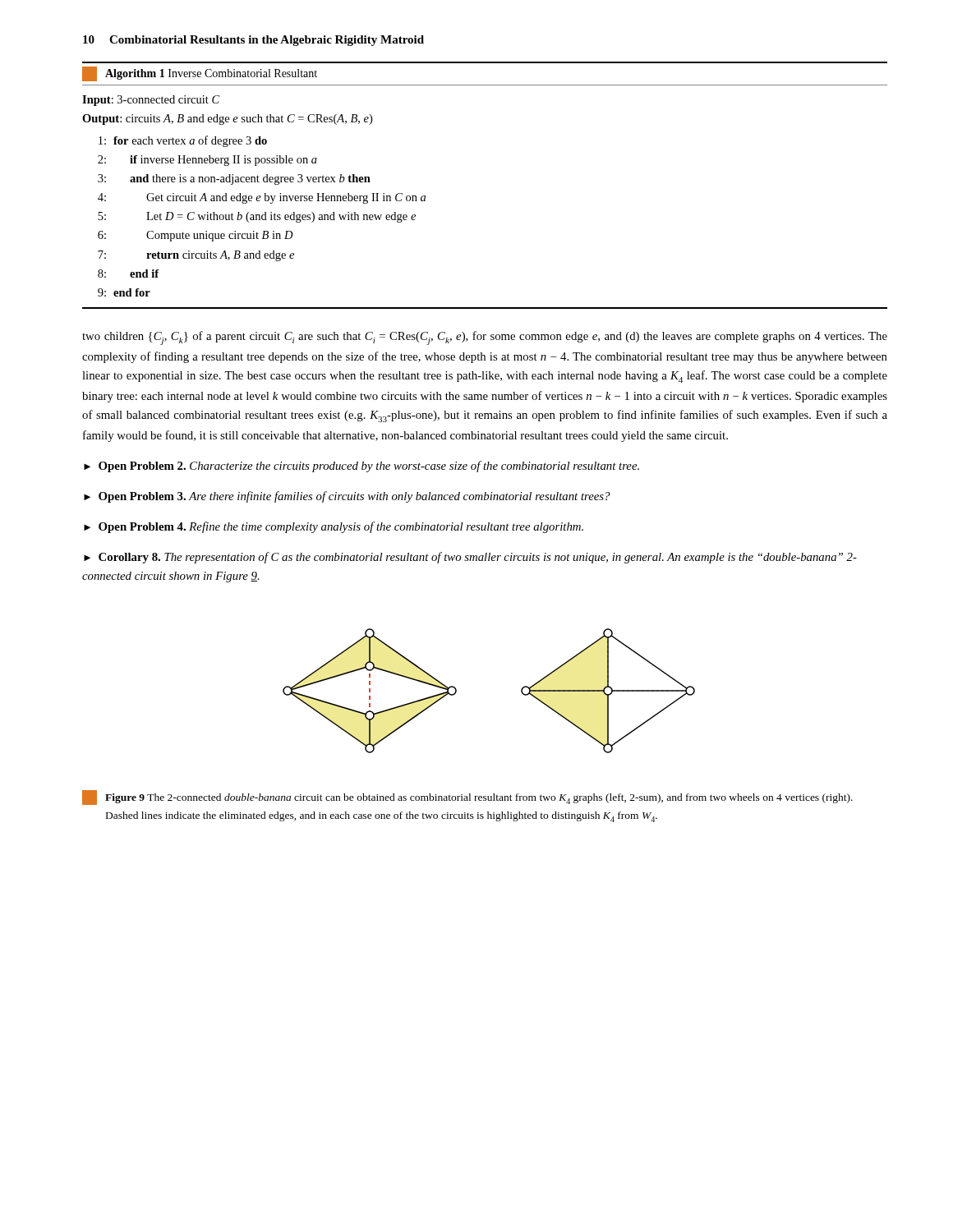953x1232 pixels.
Task: Navigate to the element starting "► Open Problem 2."
Action: pos(361,466)
